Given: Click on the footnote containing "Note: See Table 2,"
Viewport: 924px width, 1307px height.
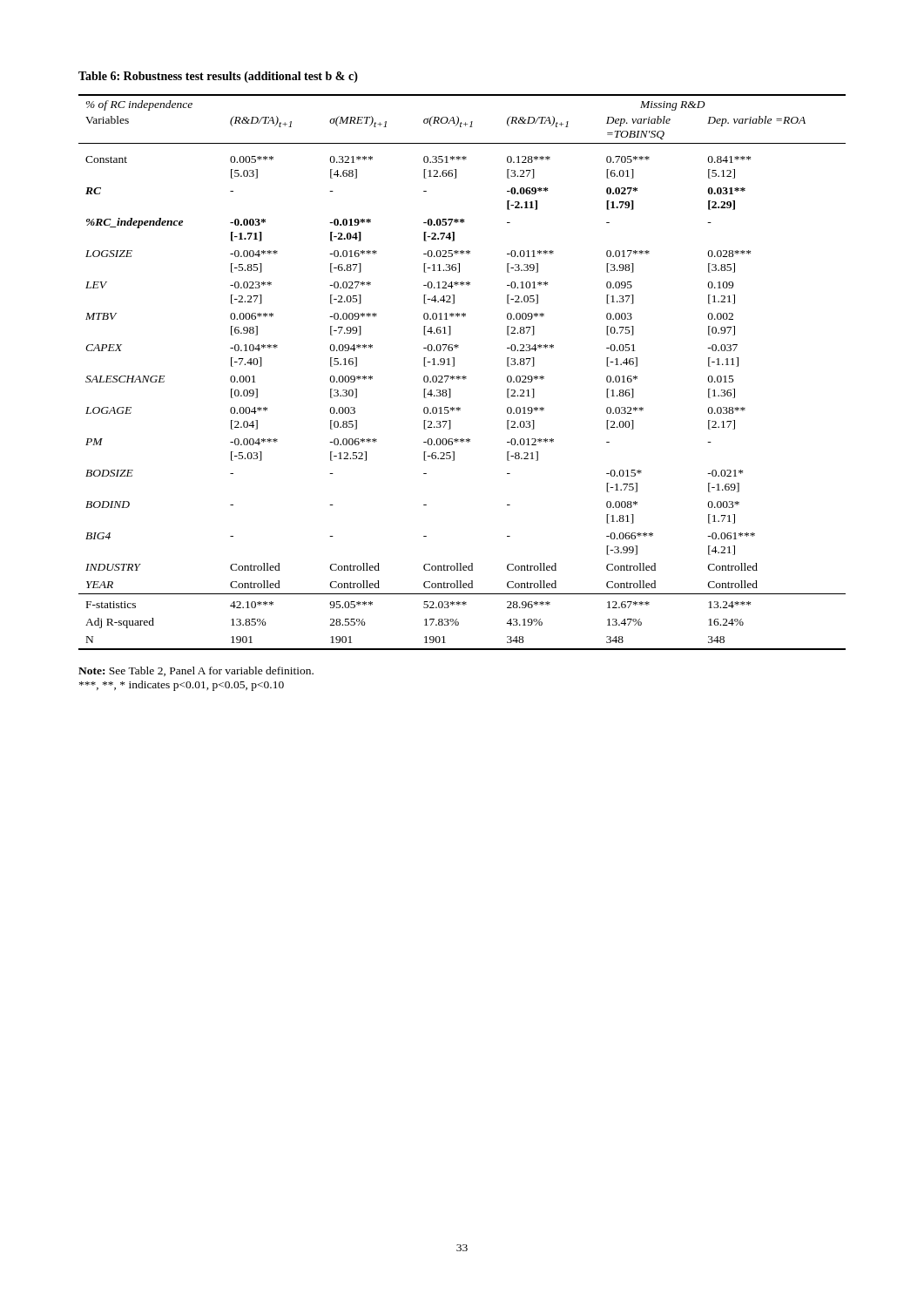Looking at the screenshot, I should coord(196,677).
